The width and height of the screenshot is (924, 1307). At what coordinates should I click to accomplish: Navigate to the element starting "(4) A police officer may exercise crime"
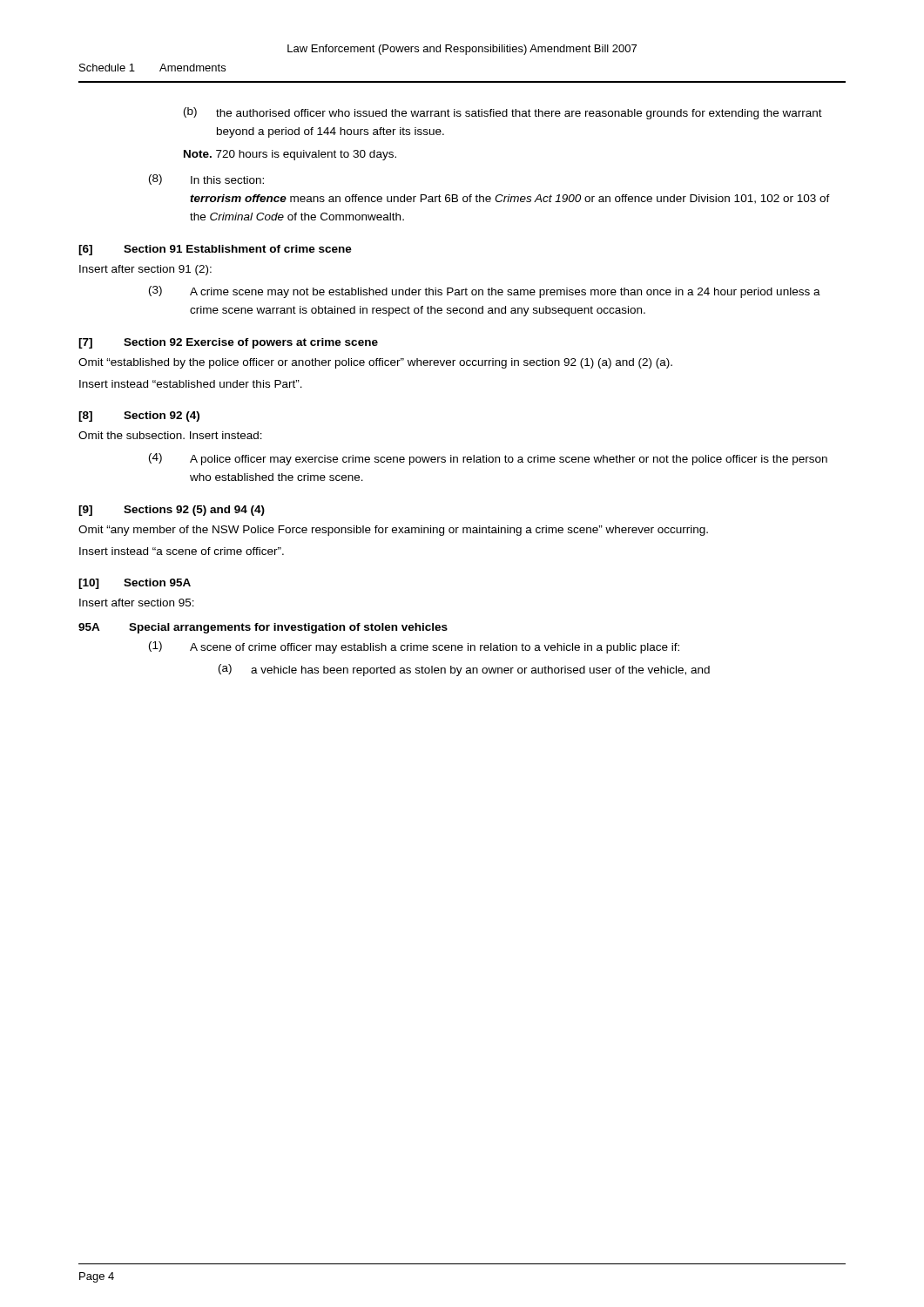pyautogui.click(x=497, y=468)
